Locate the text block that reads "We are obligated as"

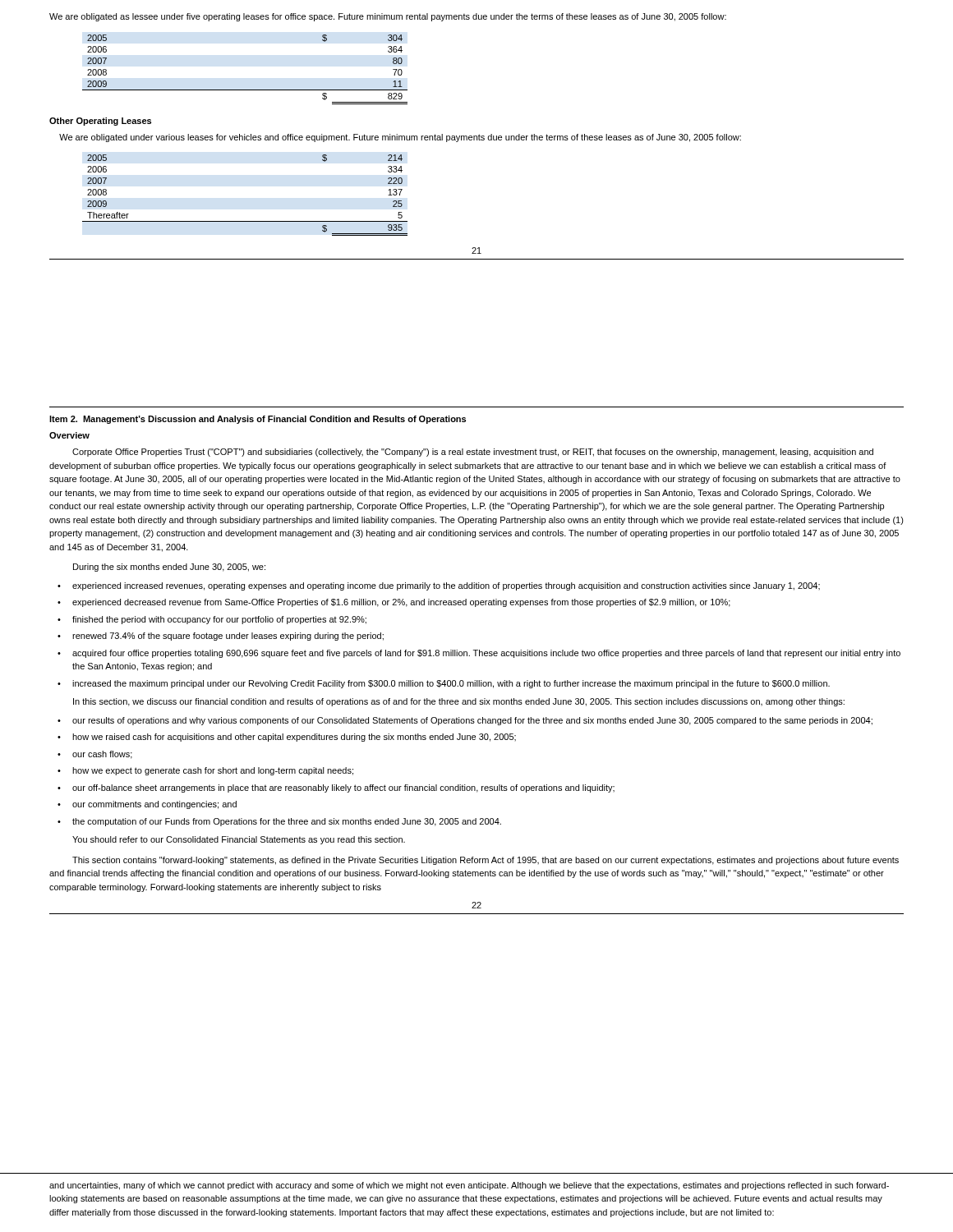pyautogui.click(x=388, y=16)
